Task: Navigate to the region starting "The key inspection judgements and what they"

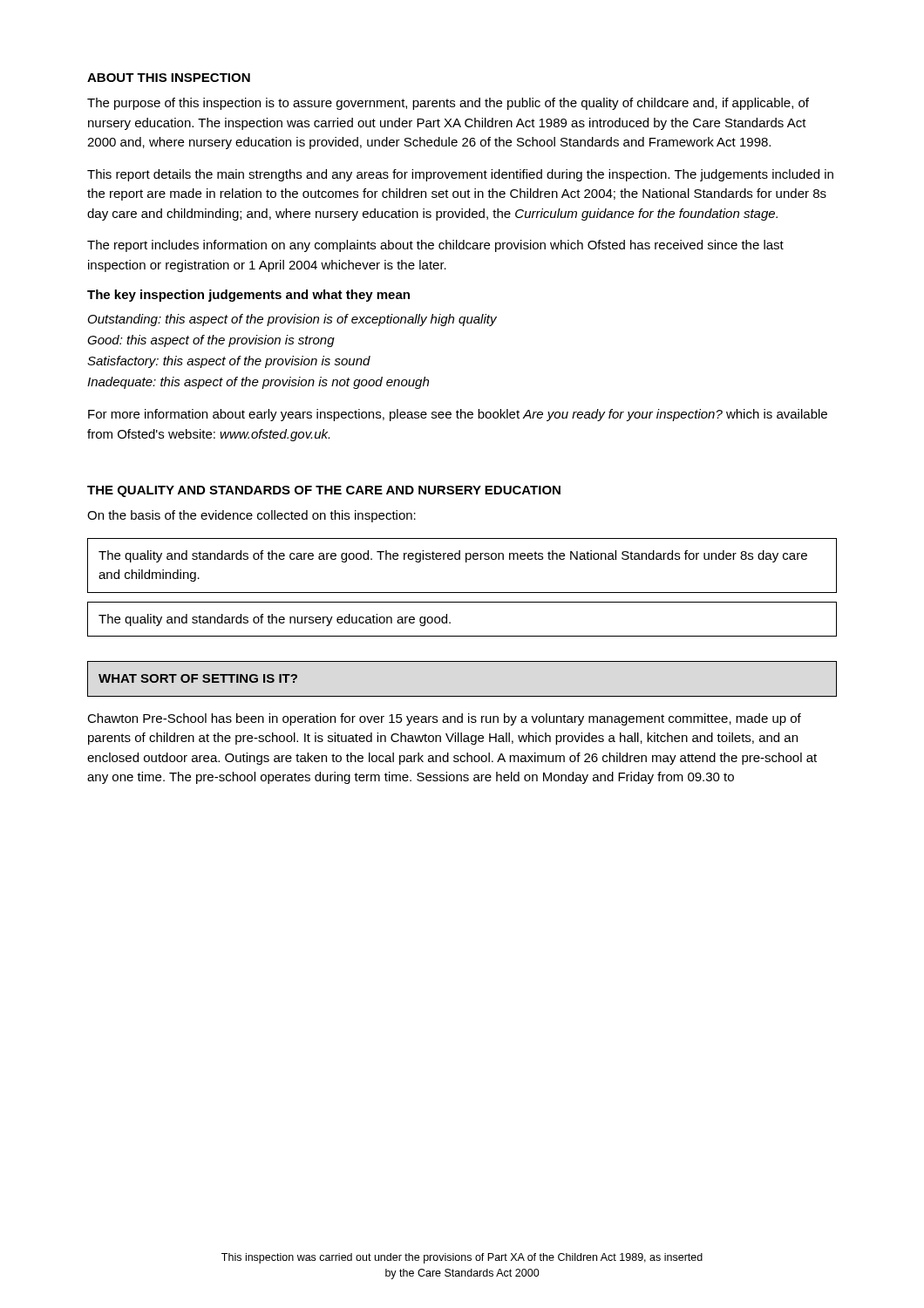Action: click(x=249, y=294)
